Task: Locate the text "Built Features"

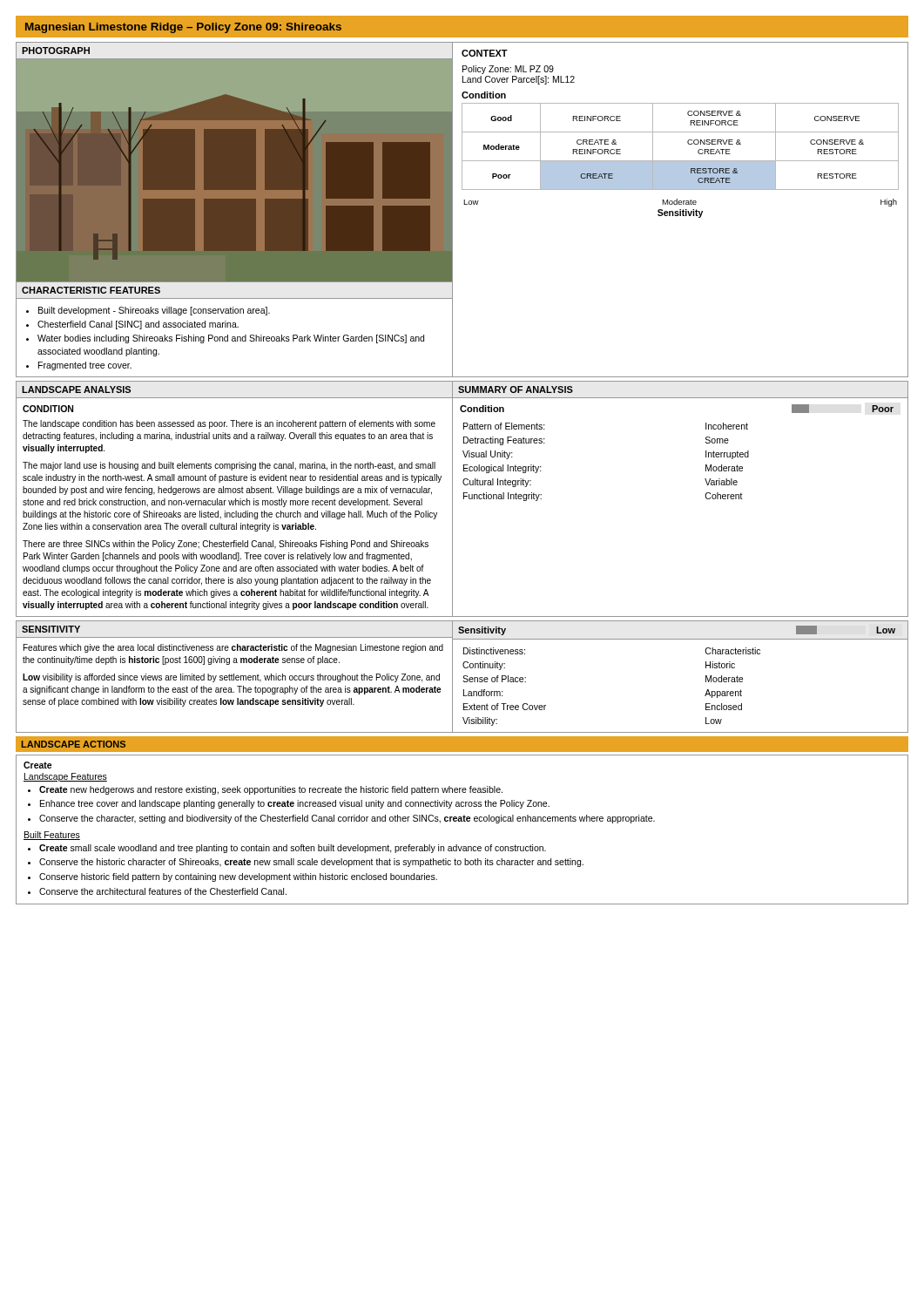Action: 52,834
